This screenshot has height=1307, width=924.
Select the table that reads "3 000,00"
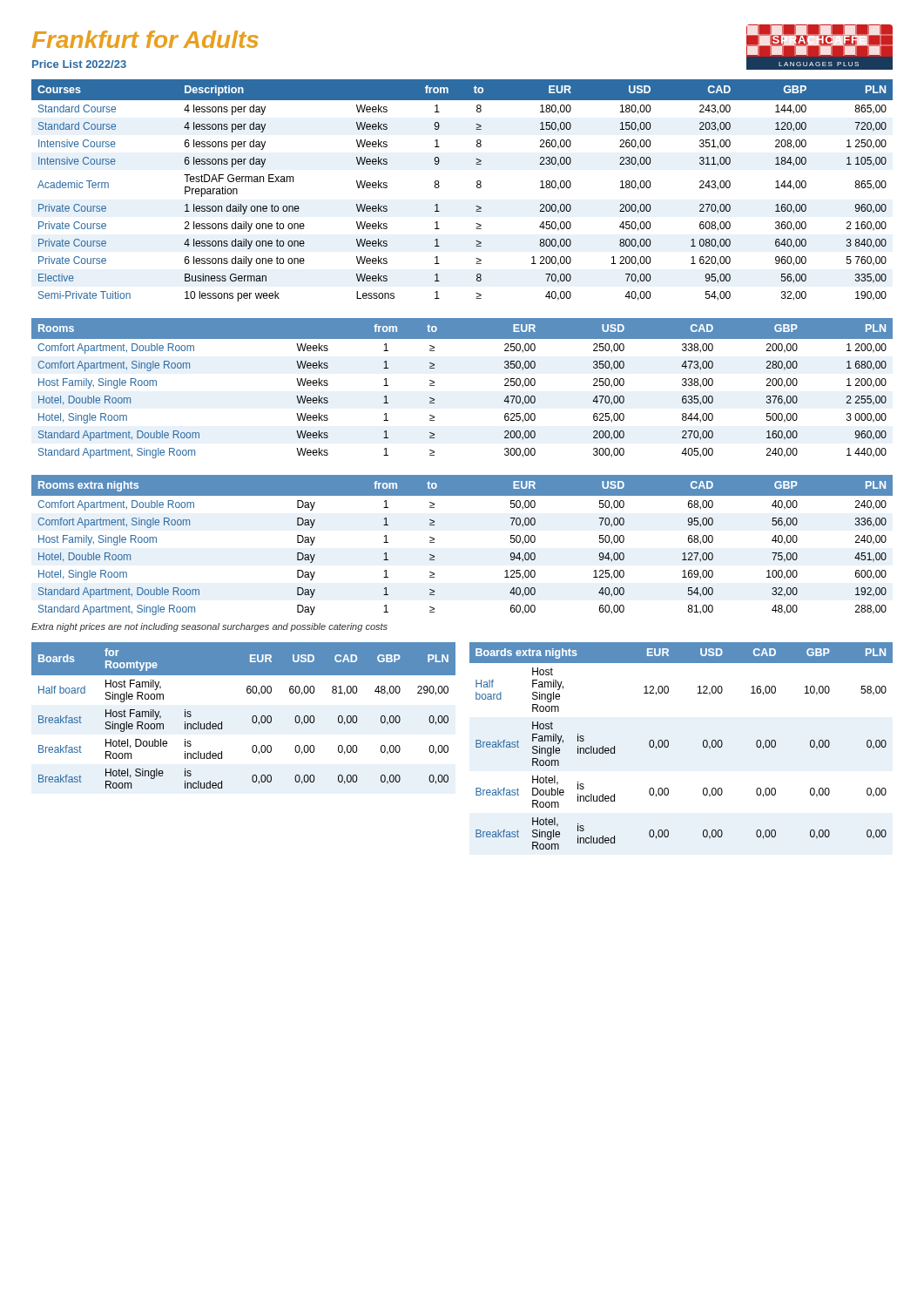[462, 389]
